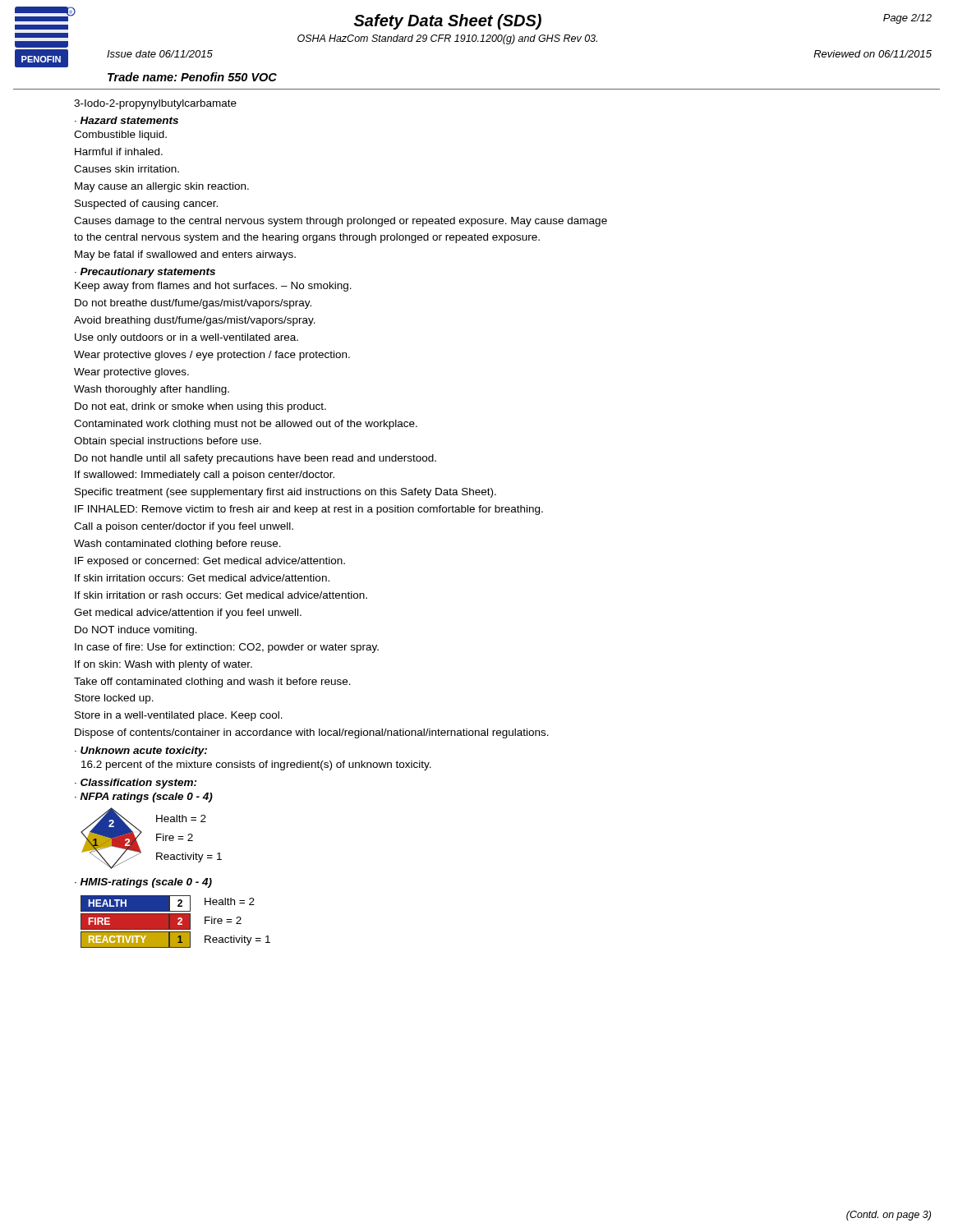Screen dimensions: 1232x953
Task: Select the list item with the text "If skin irritation or rash"
Action: pyautogui.click(x=221, y=595)
